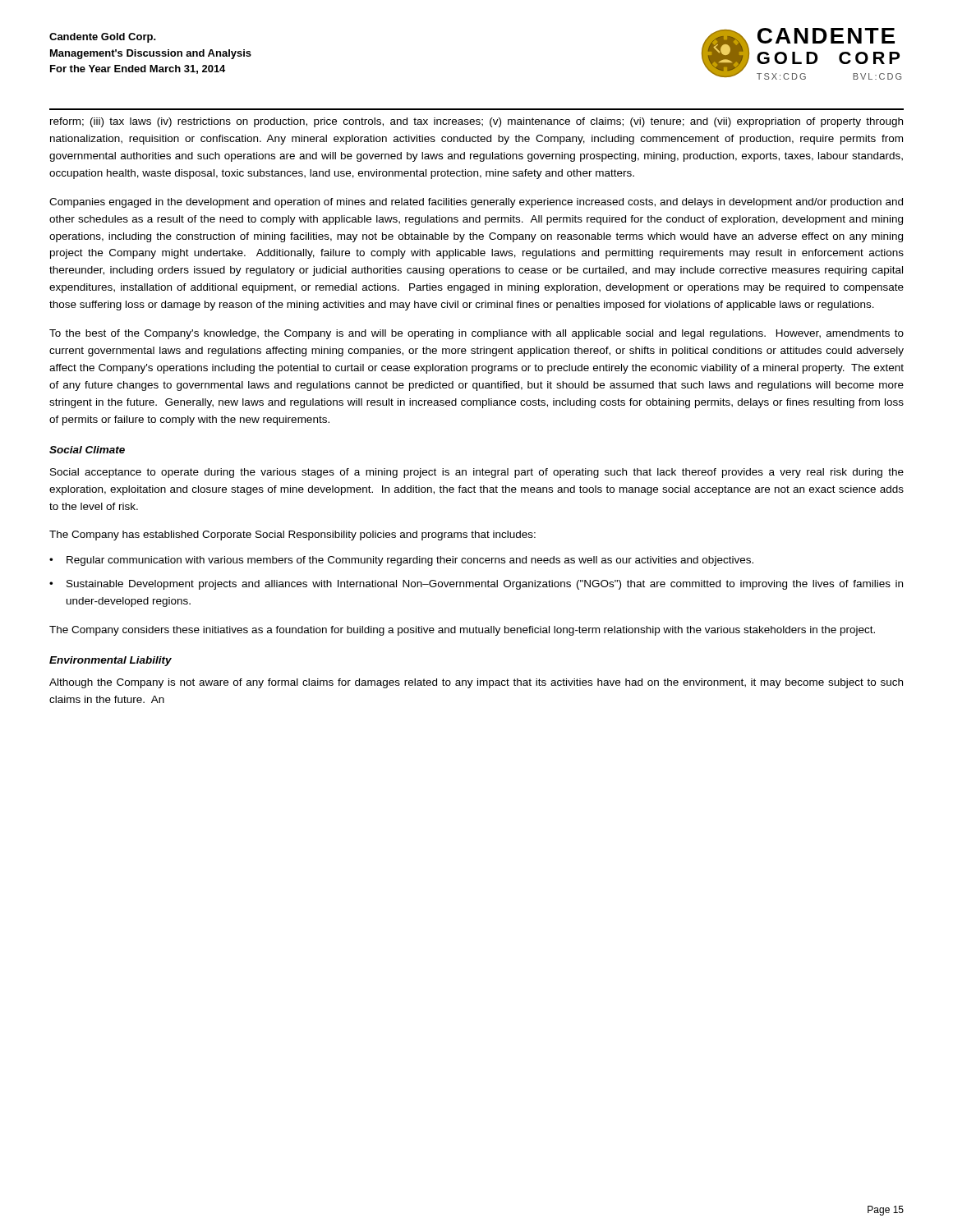Viewport: 953px width, 1232px height.
Task: Locate the section header that reads "Environmental Liability"
Action: click(x=110, y=660)
